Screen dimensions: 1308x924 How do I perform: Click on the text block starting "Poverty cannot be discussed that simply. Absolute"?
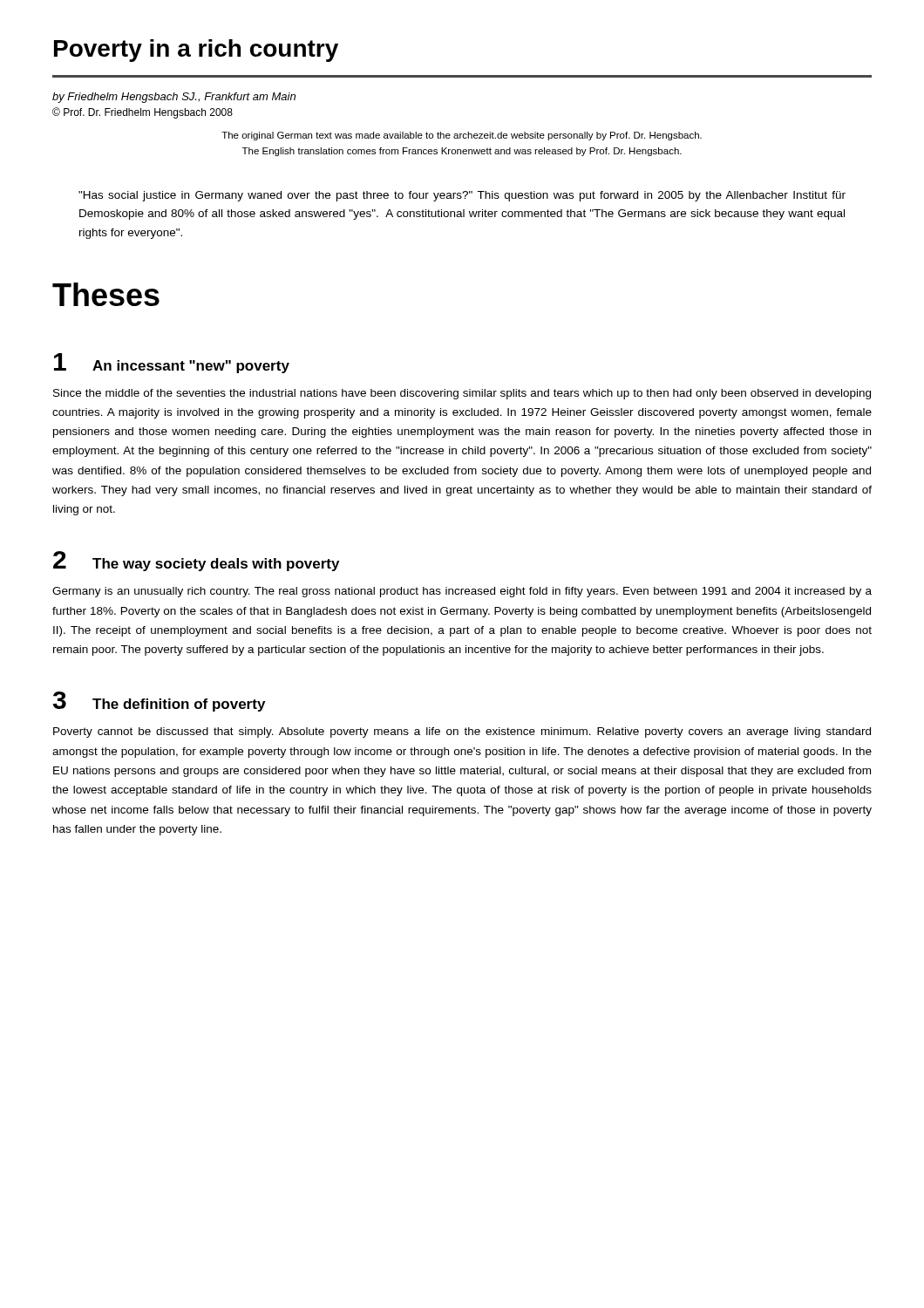tap(462, 780)
